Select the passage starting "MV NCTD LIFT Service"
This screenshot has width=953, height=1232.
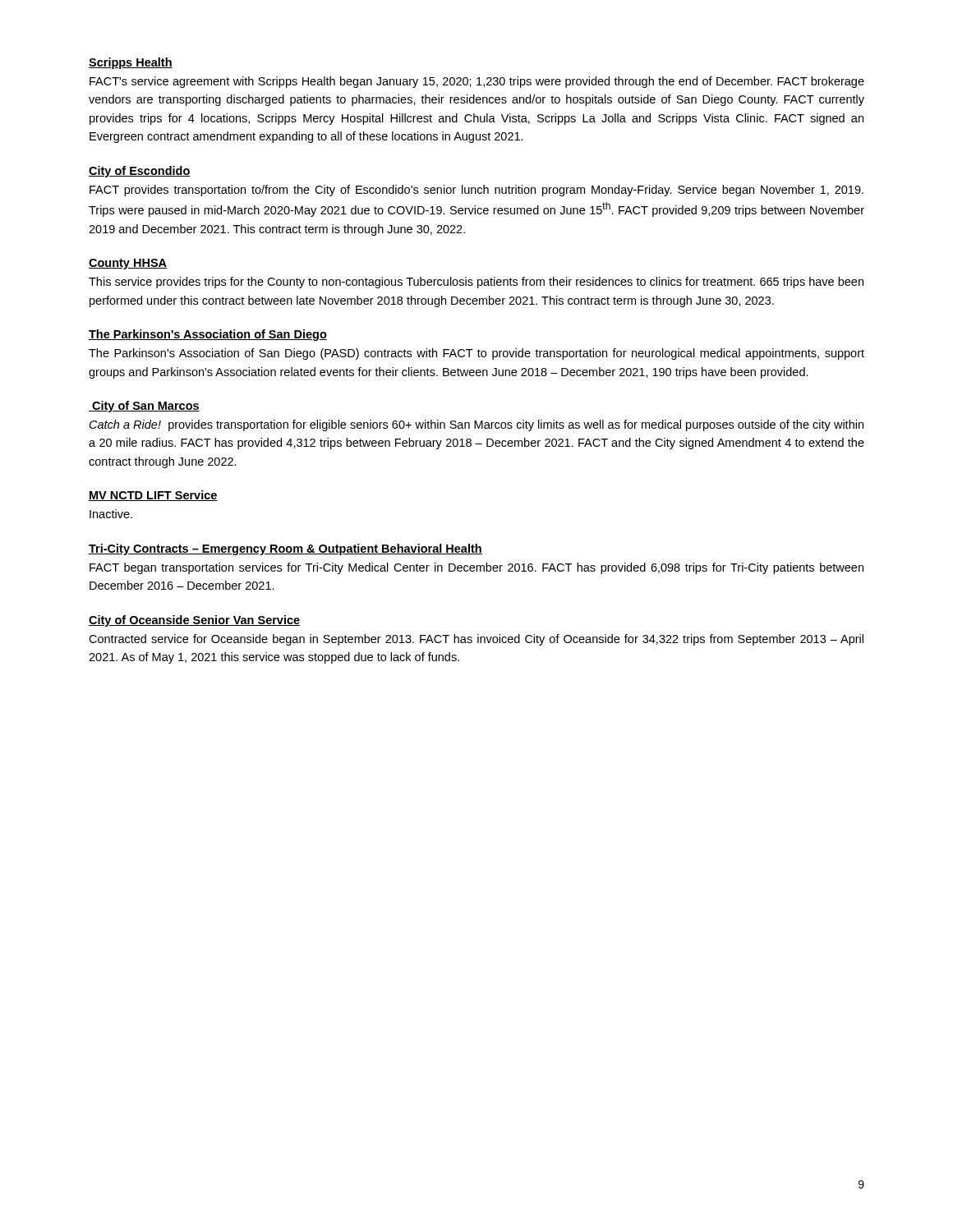point(153,496)
